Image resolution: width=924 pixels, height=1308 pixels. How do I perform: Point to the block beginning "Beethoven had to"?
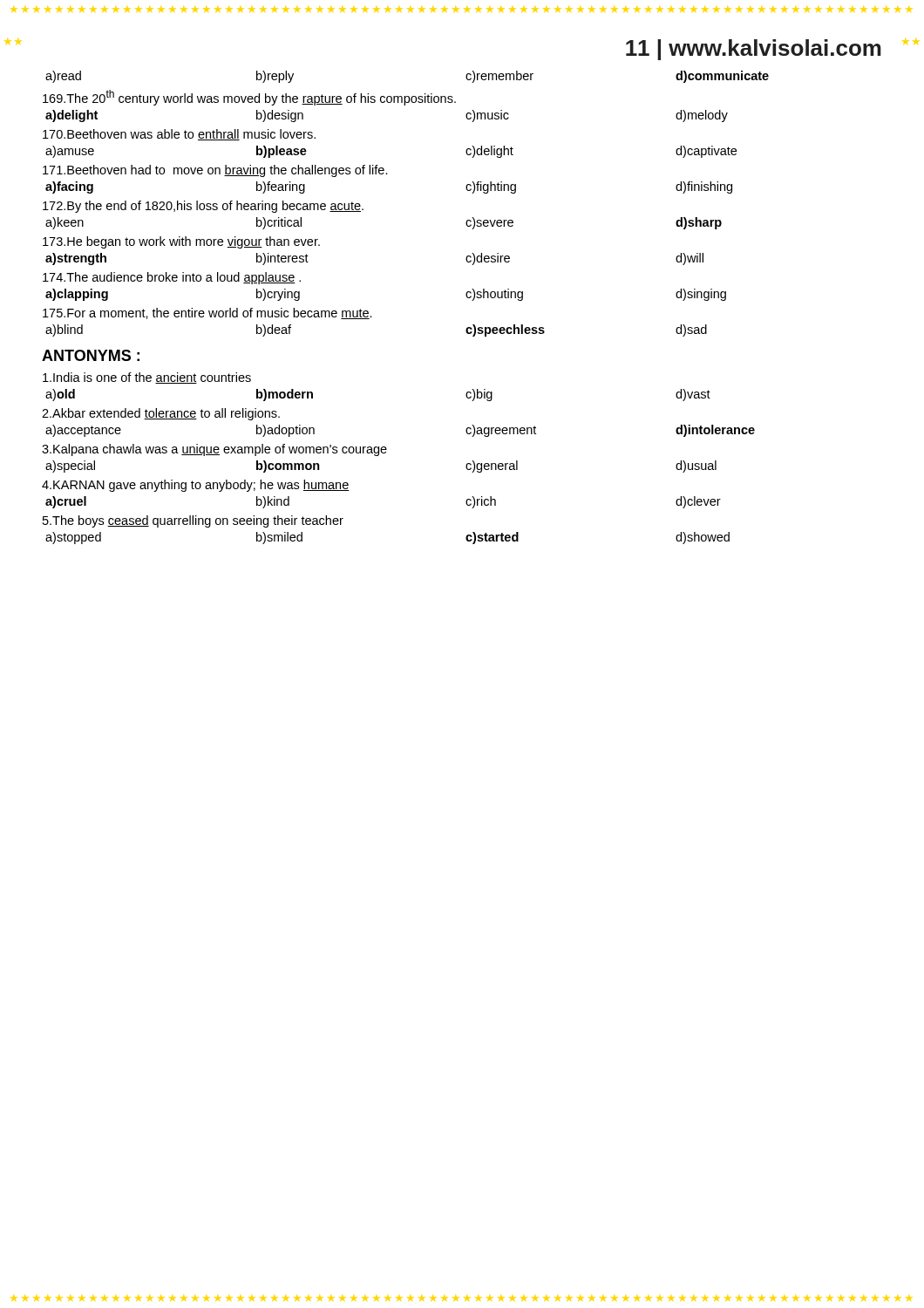click(x=215, y=170)
